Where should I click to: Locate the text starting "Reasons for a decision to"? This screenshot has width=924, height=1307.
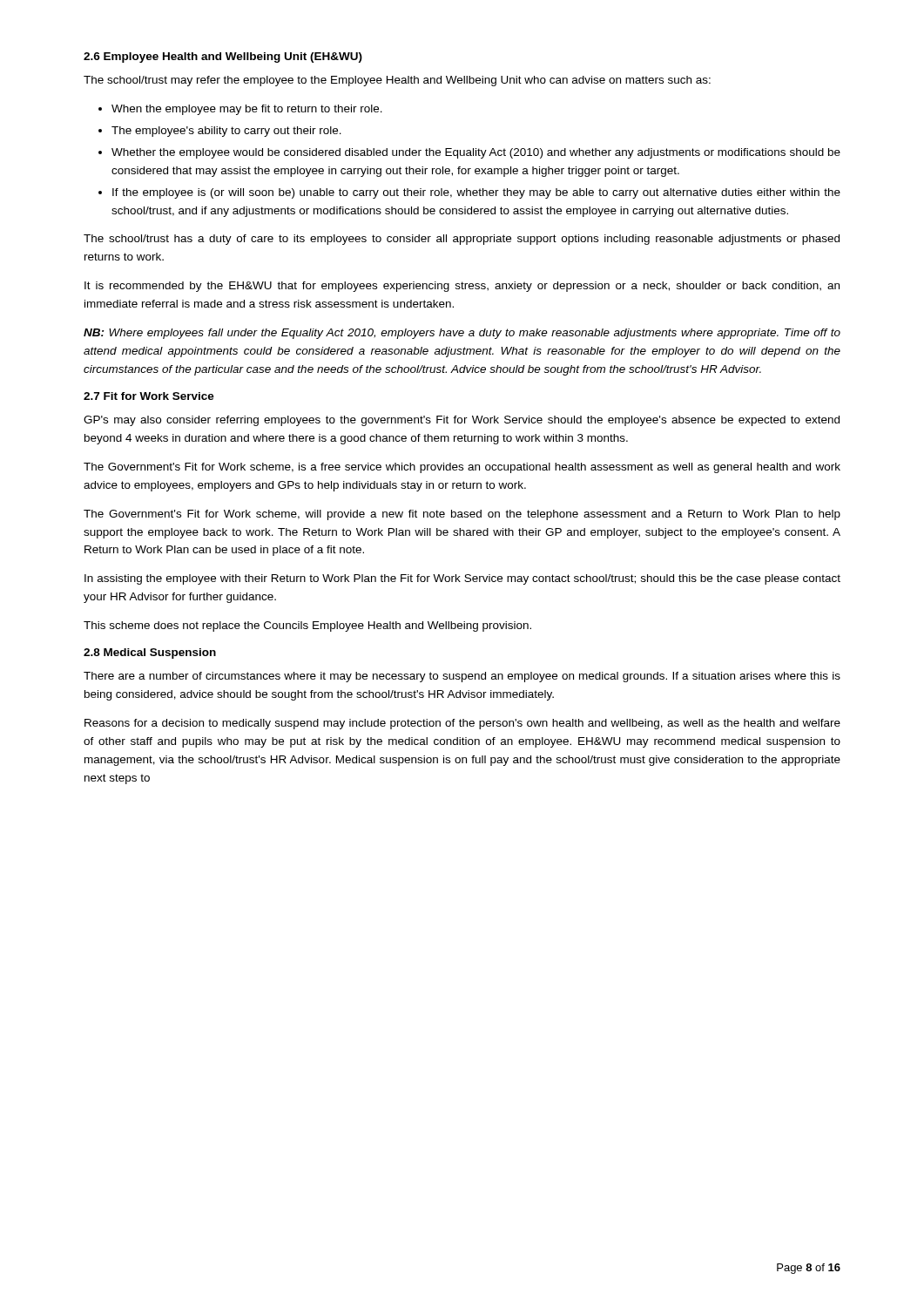click(x=462, y=750)
